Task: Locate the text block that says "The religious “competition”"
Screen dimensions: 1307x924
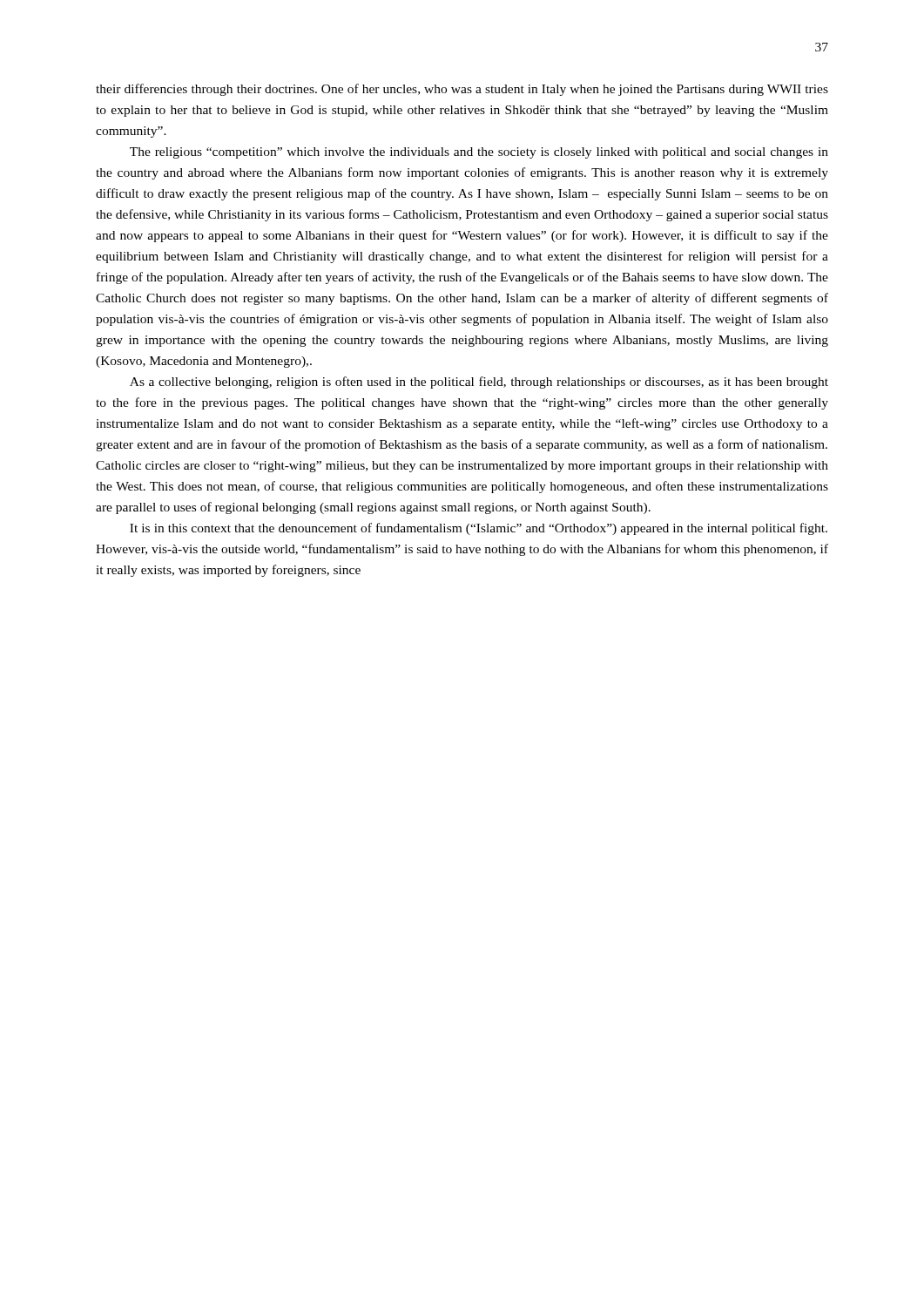Action: pos(462,256)
